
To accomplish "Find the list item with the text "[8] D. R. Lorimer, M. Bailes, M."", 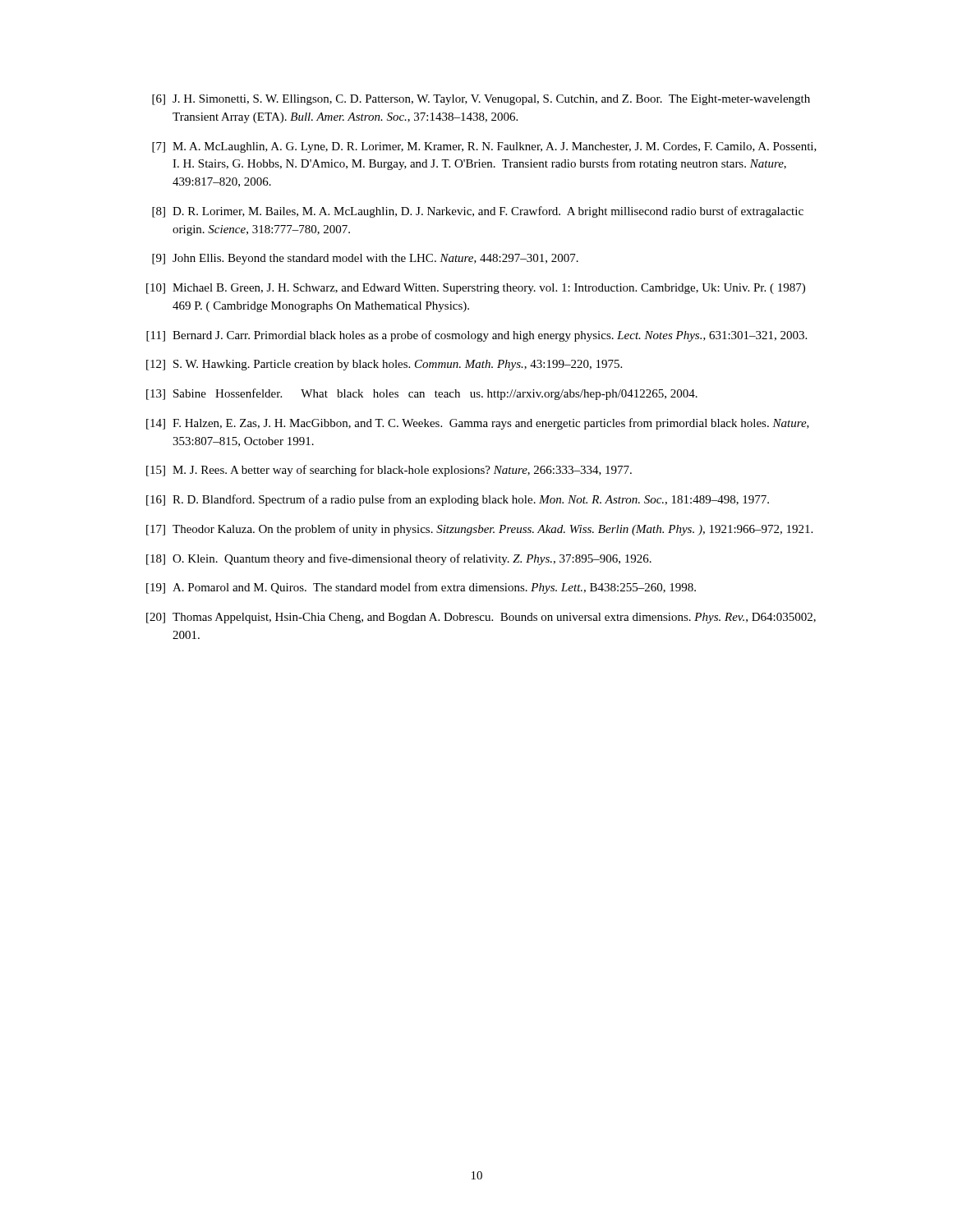I will point(476,221).
